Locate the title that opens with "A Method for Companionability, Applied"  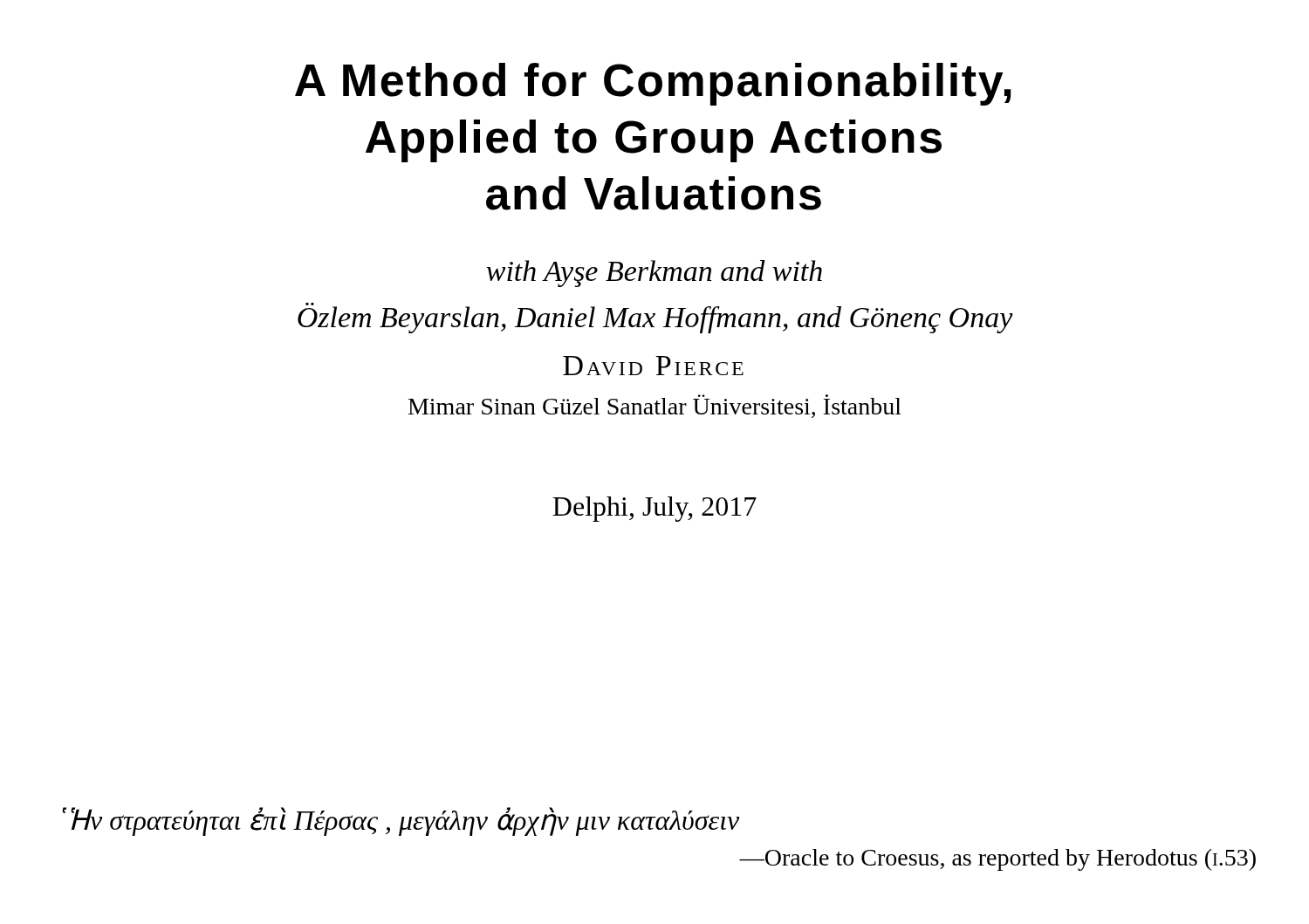(654, 137)
